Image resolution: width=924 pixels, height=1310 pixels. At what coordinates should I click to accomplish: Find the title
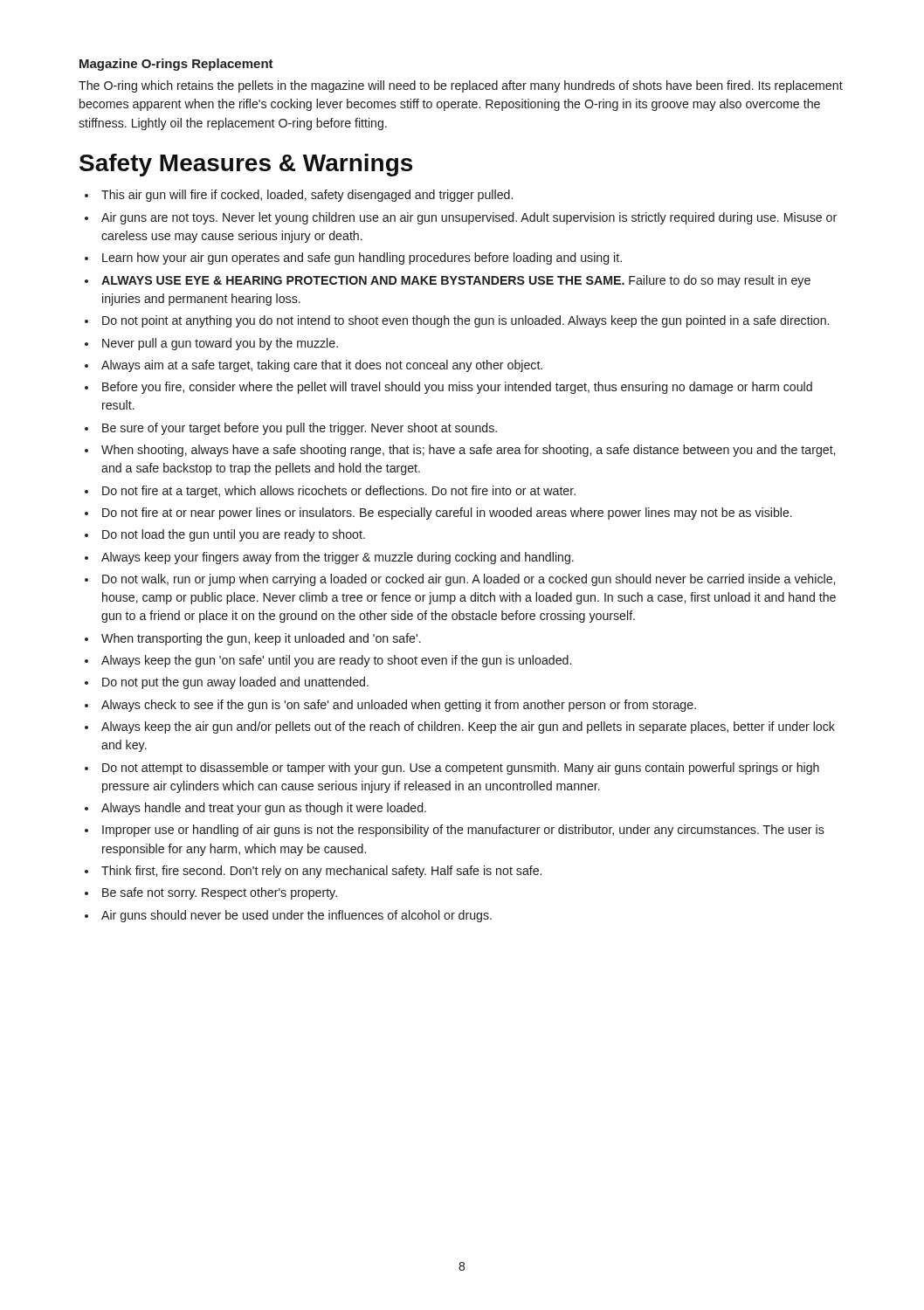coord(462,163)
